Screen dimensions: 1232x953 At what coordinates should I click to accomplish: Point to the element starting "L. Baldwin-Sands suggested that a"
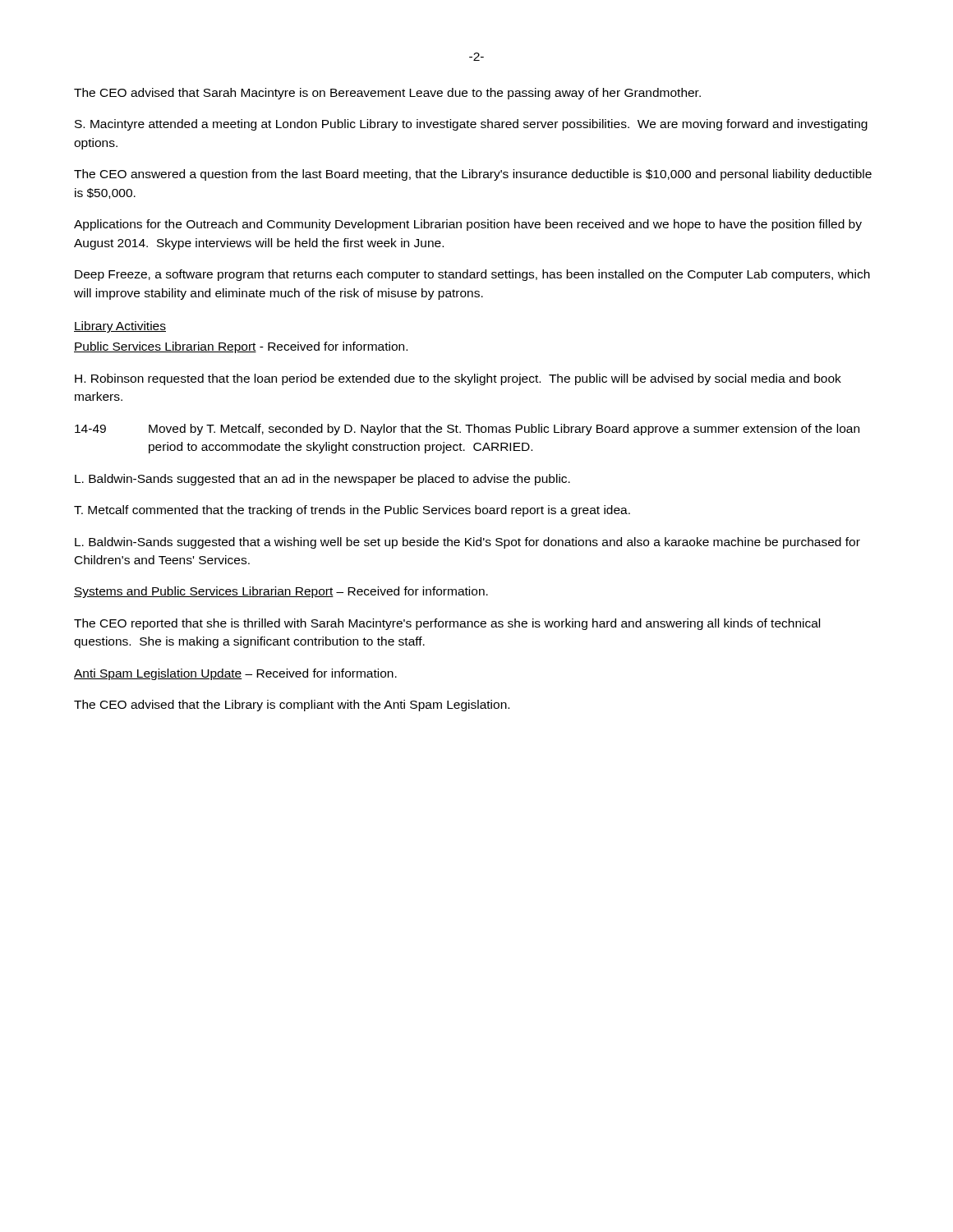[x=467, y=551]
